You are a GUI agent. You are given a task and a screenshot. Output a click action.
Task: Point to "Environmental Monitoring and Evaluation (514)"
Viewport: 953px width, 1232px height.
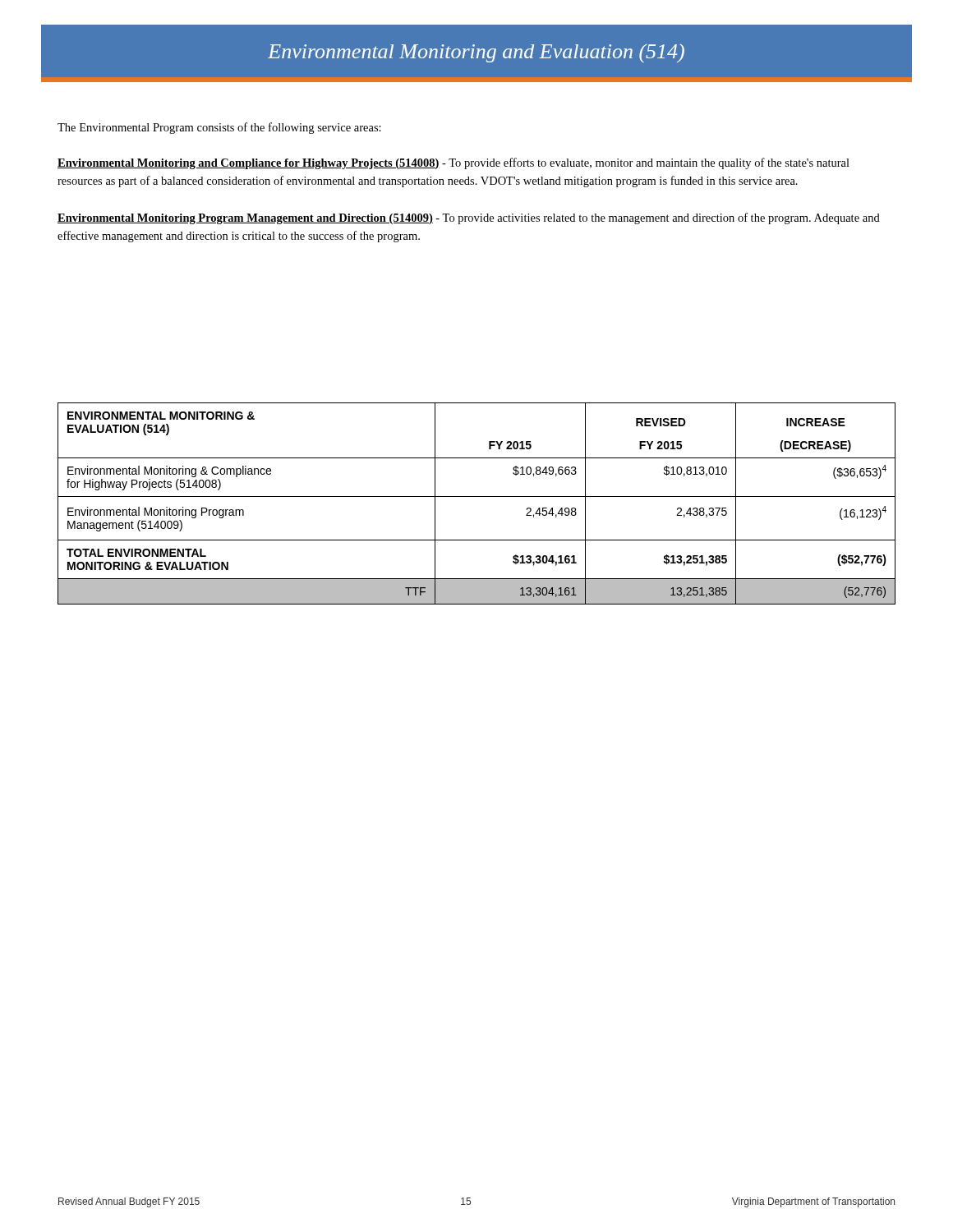point(476,52)
